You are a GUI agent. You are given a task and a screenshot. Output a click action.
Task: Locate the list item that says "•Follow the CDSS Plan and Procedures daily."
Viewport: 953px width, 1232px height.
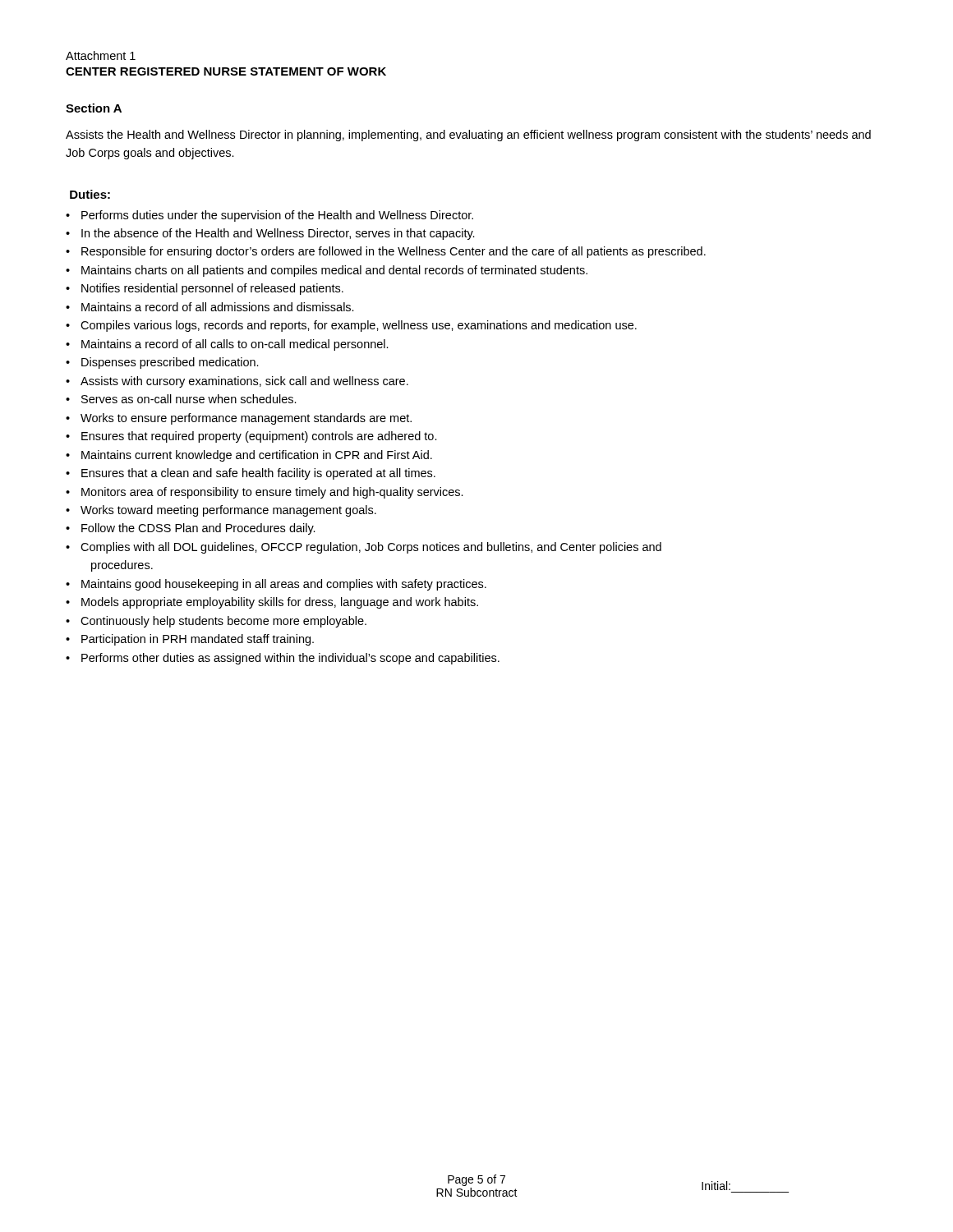tap(191, 529)
